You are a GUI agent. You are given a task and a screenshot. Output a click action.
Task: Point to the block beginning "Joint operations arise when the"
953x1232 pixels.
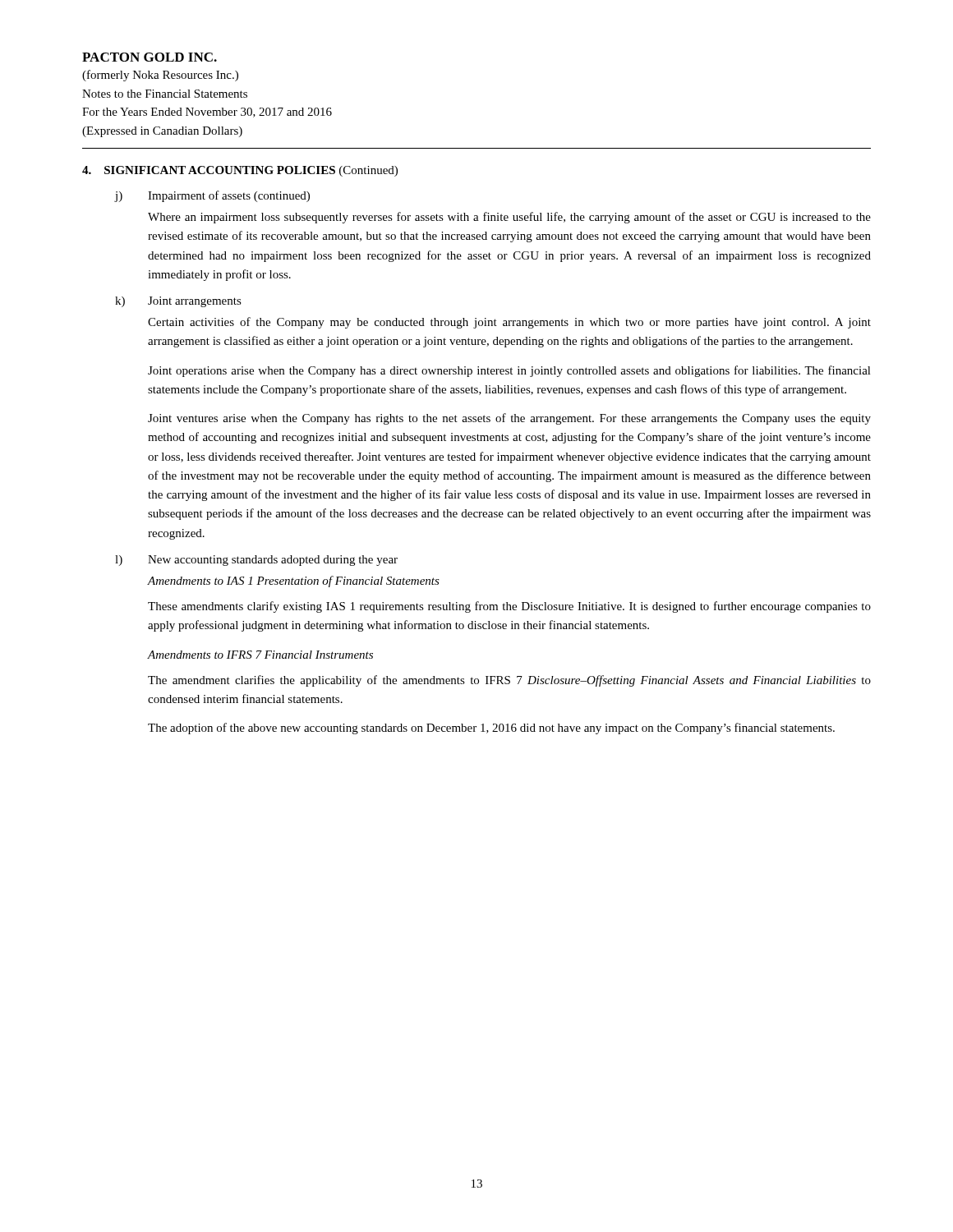tap(509, 380)
